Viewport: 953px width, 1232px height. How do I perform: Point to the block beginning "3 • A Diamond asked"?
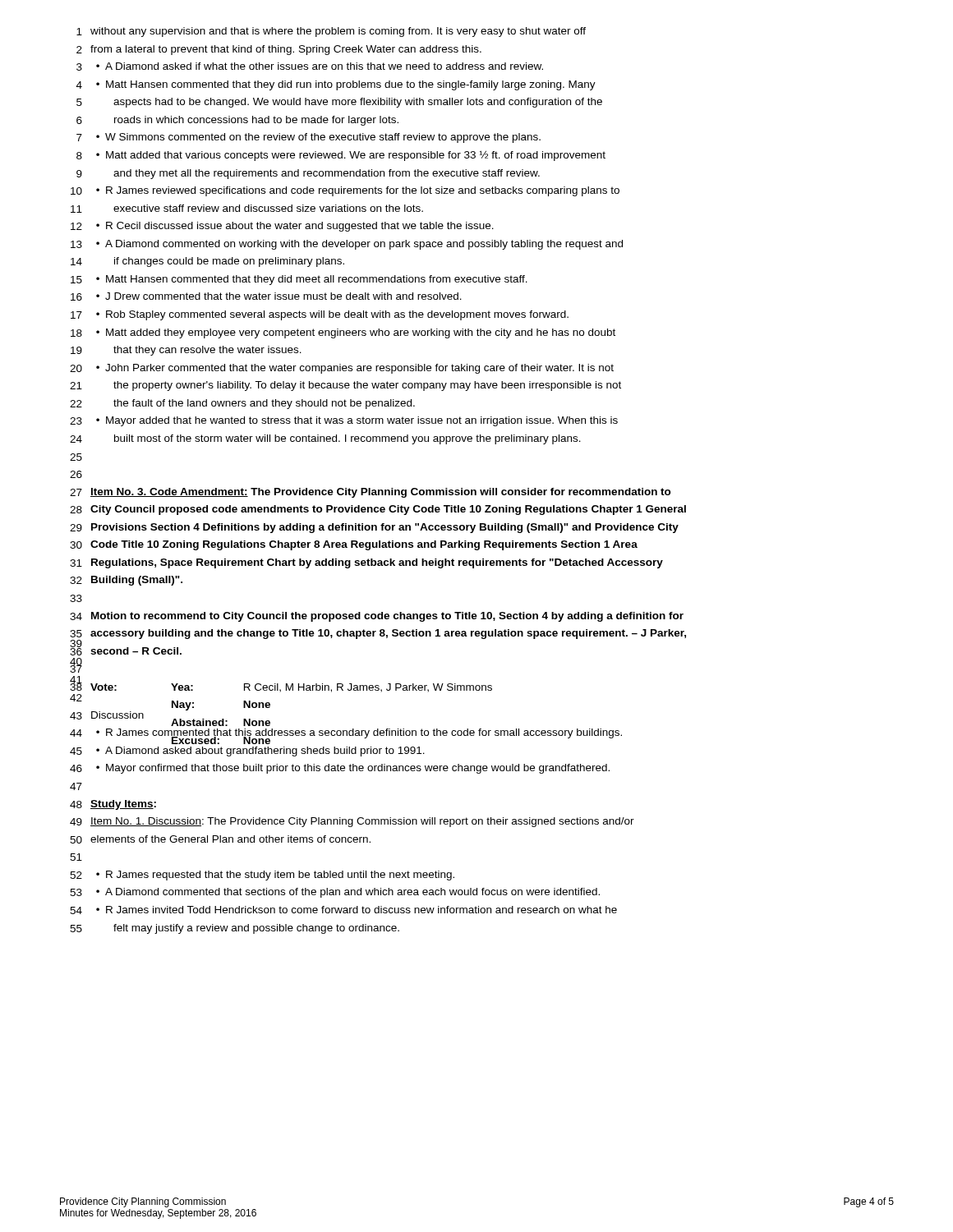[x=476, y=67]
